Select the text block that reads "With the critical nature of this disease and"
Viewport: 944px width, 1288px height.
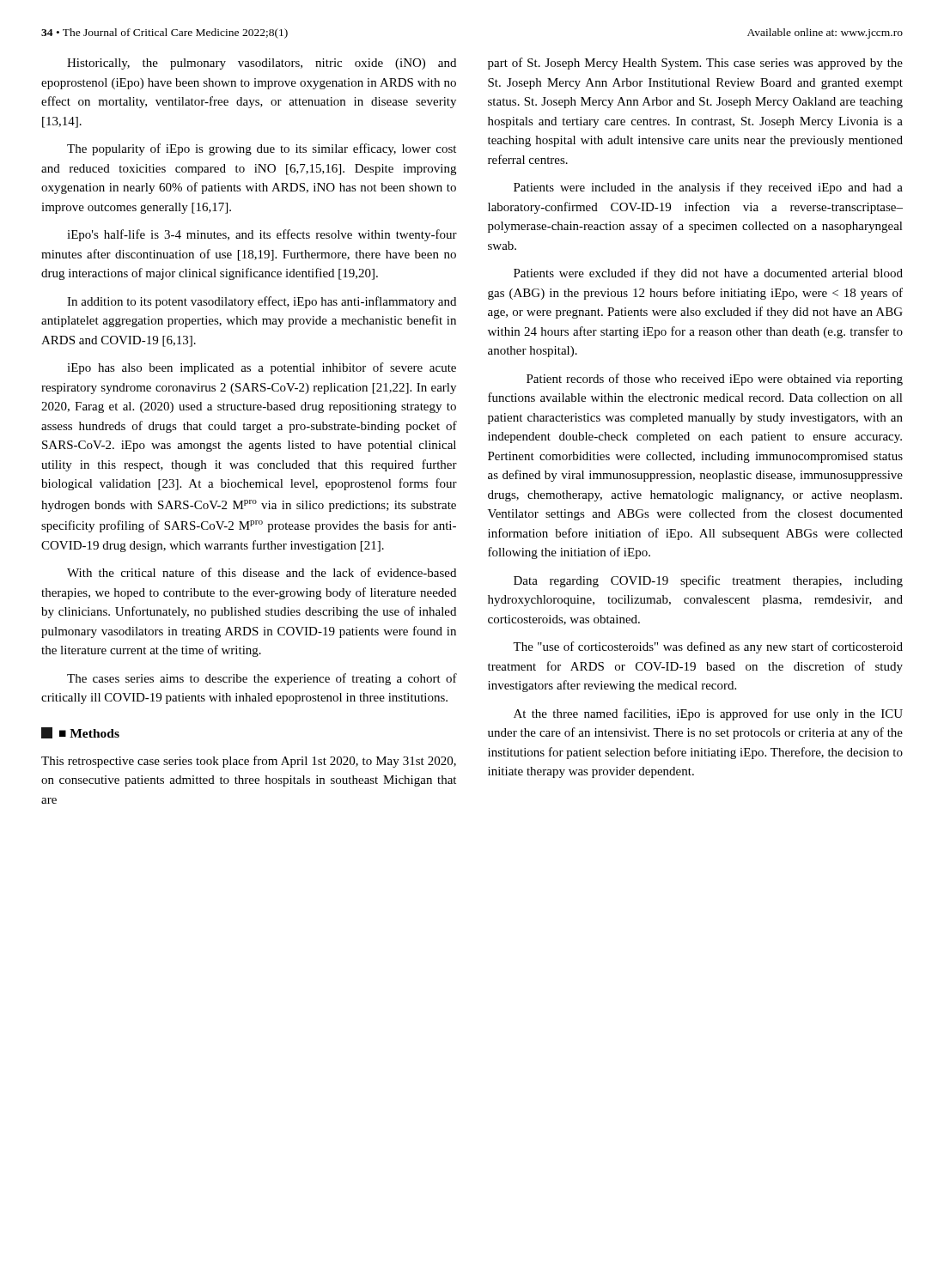coord(249,612)
